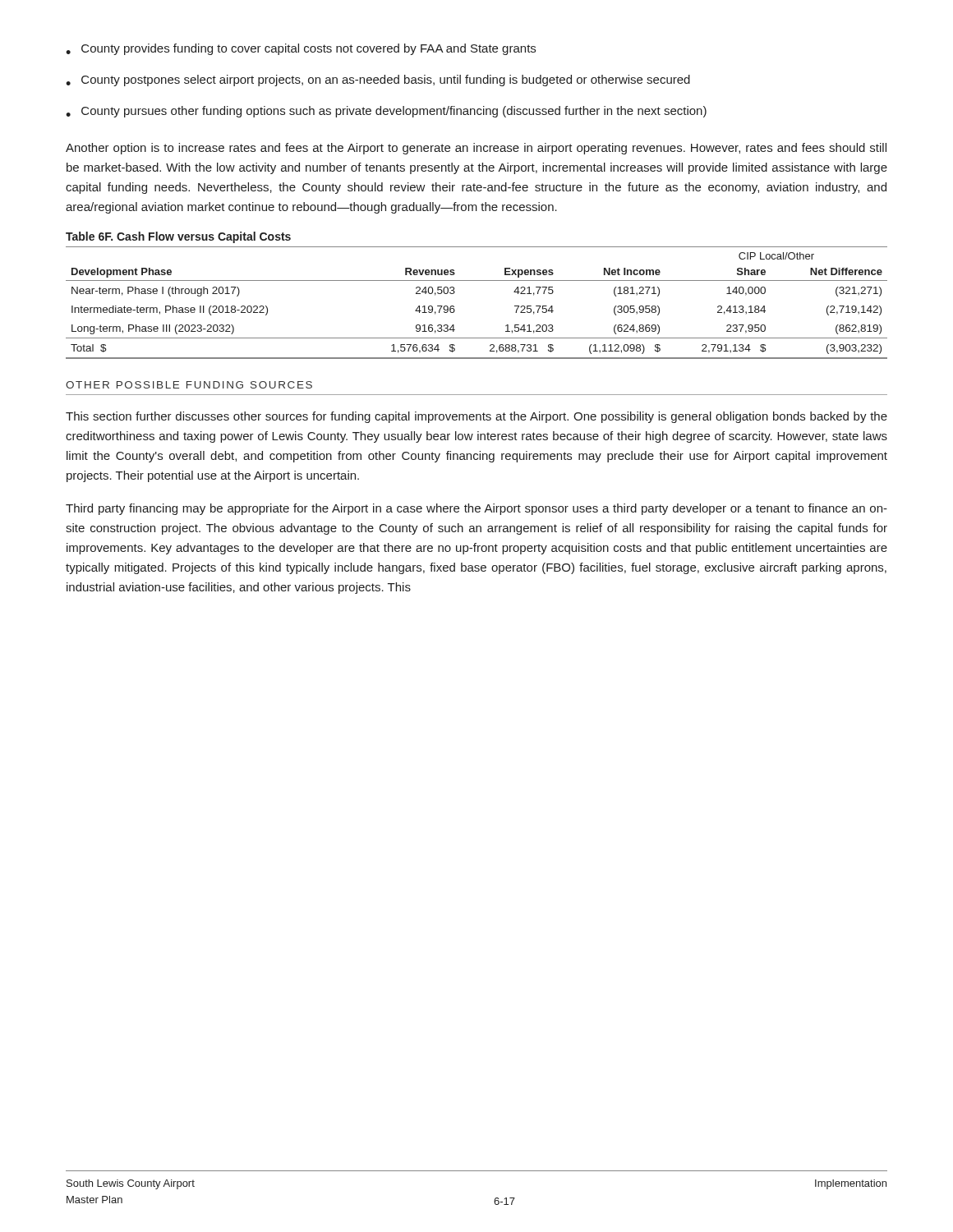The image size is (953, 1232).
Task: Find a table
Action: click(x=476, y=303)
